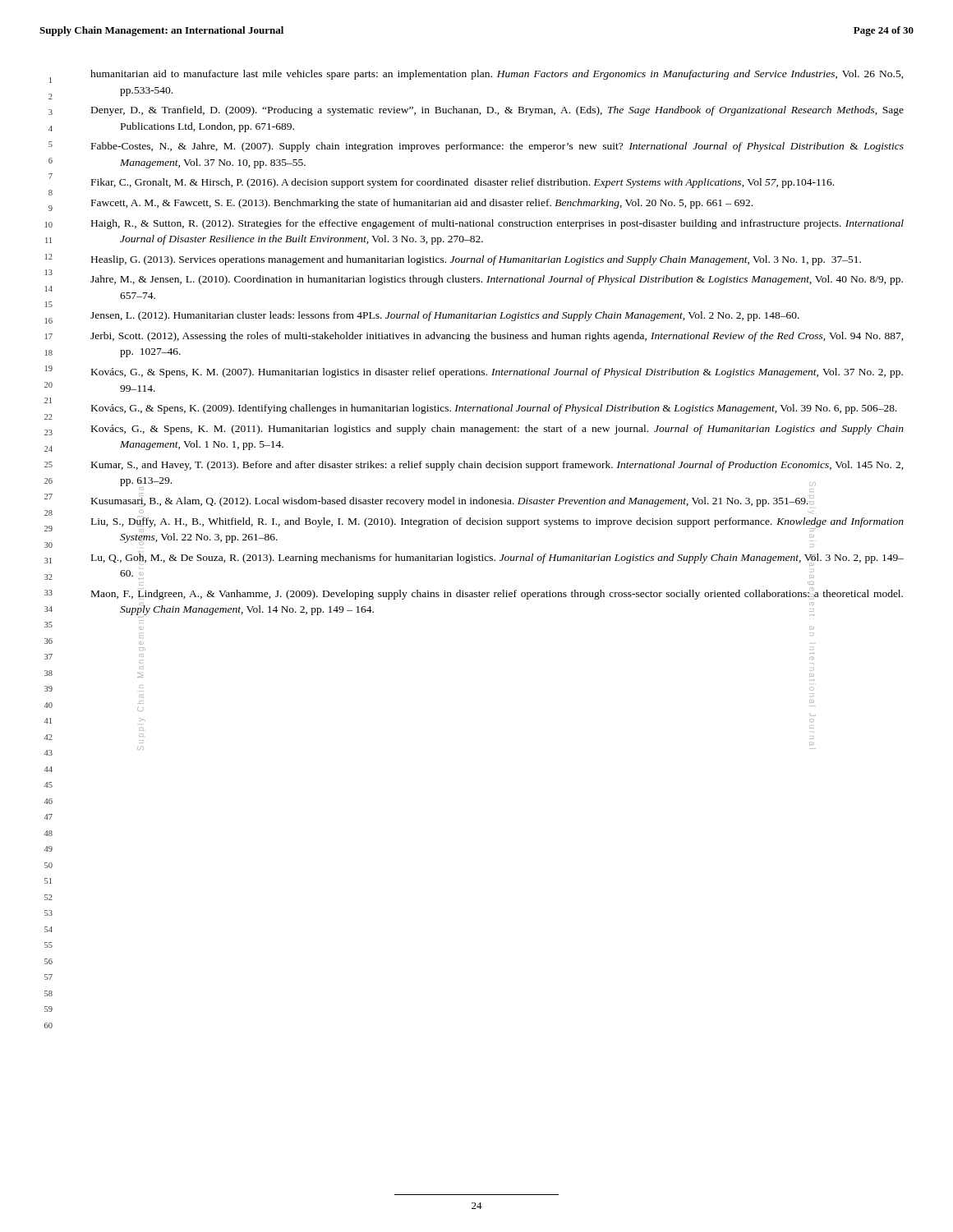The height and width of the screenshot is (1232, 953).
Task: Find the list item that says "Jerbi, Scott. (2012), Assessing the roles"
Action: click(x=497, y=343)
